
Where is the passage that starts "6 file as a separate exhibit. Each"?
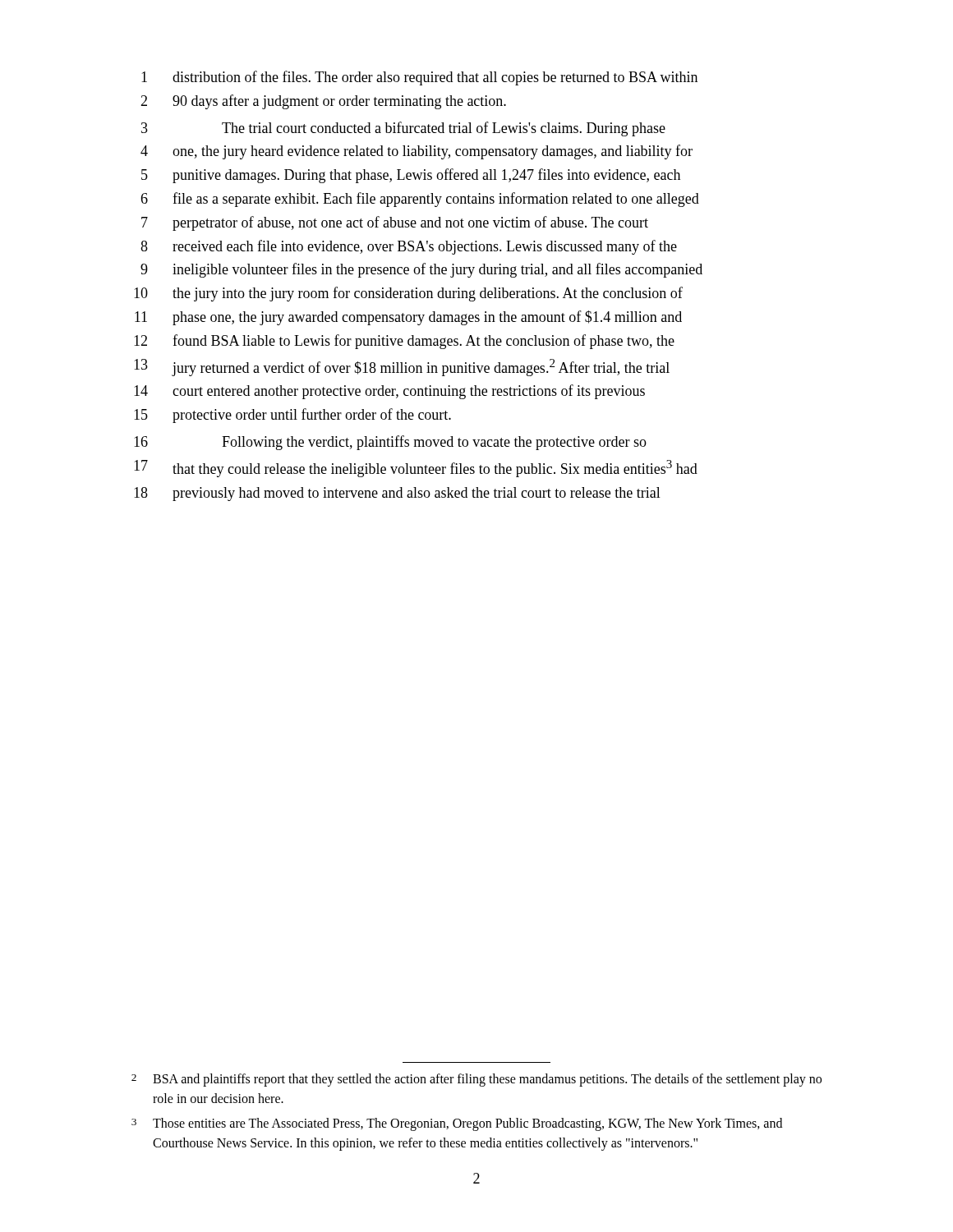[476, 199]
